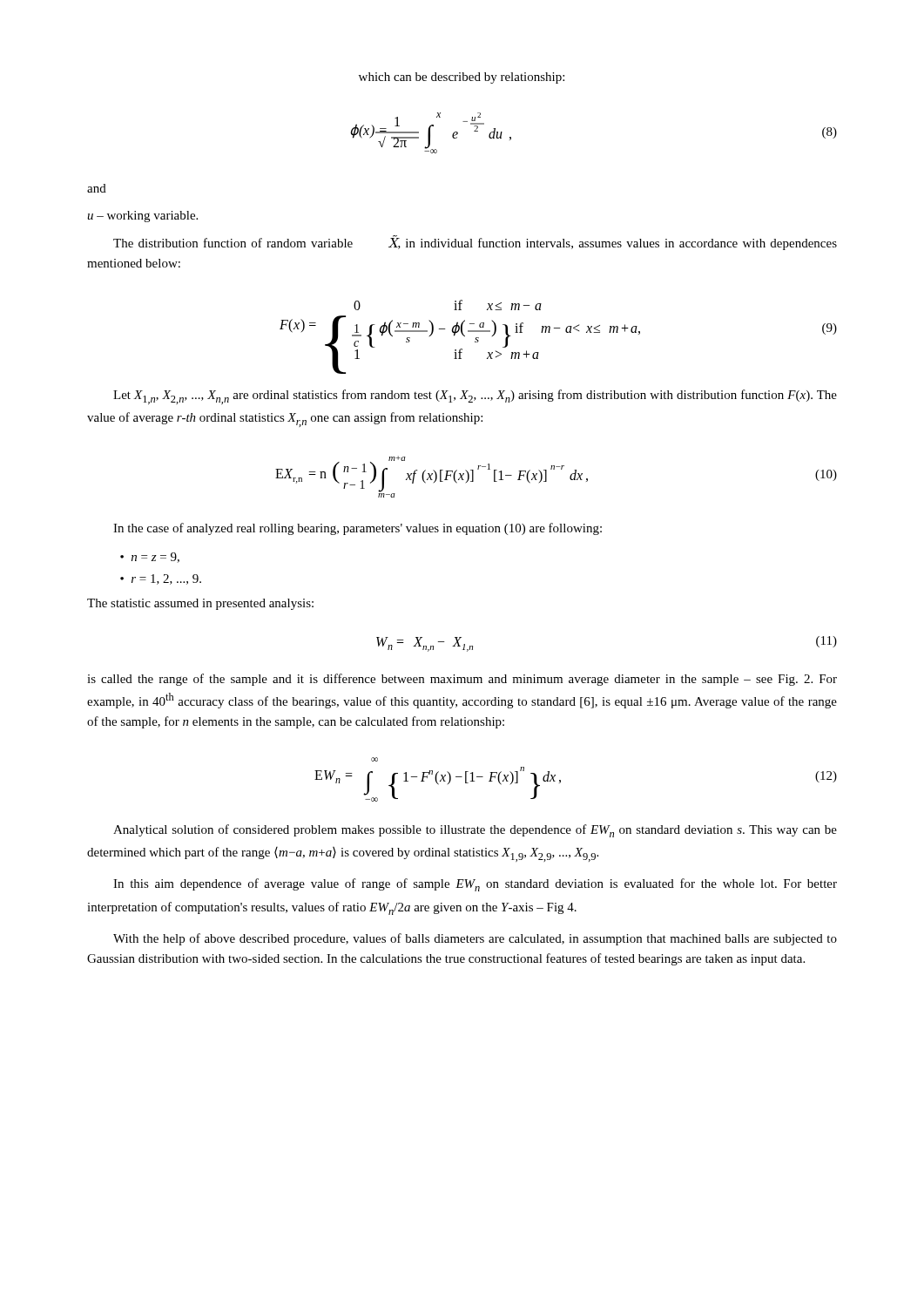Click the passage that begins "The distribution function of random"
The width and height of the screenshot is (924, 1307).
[462, 251]
